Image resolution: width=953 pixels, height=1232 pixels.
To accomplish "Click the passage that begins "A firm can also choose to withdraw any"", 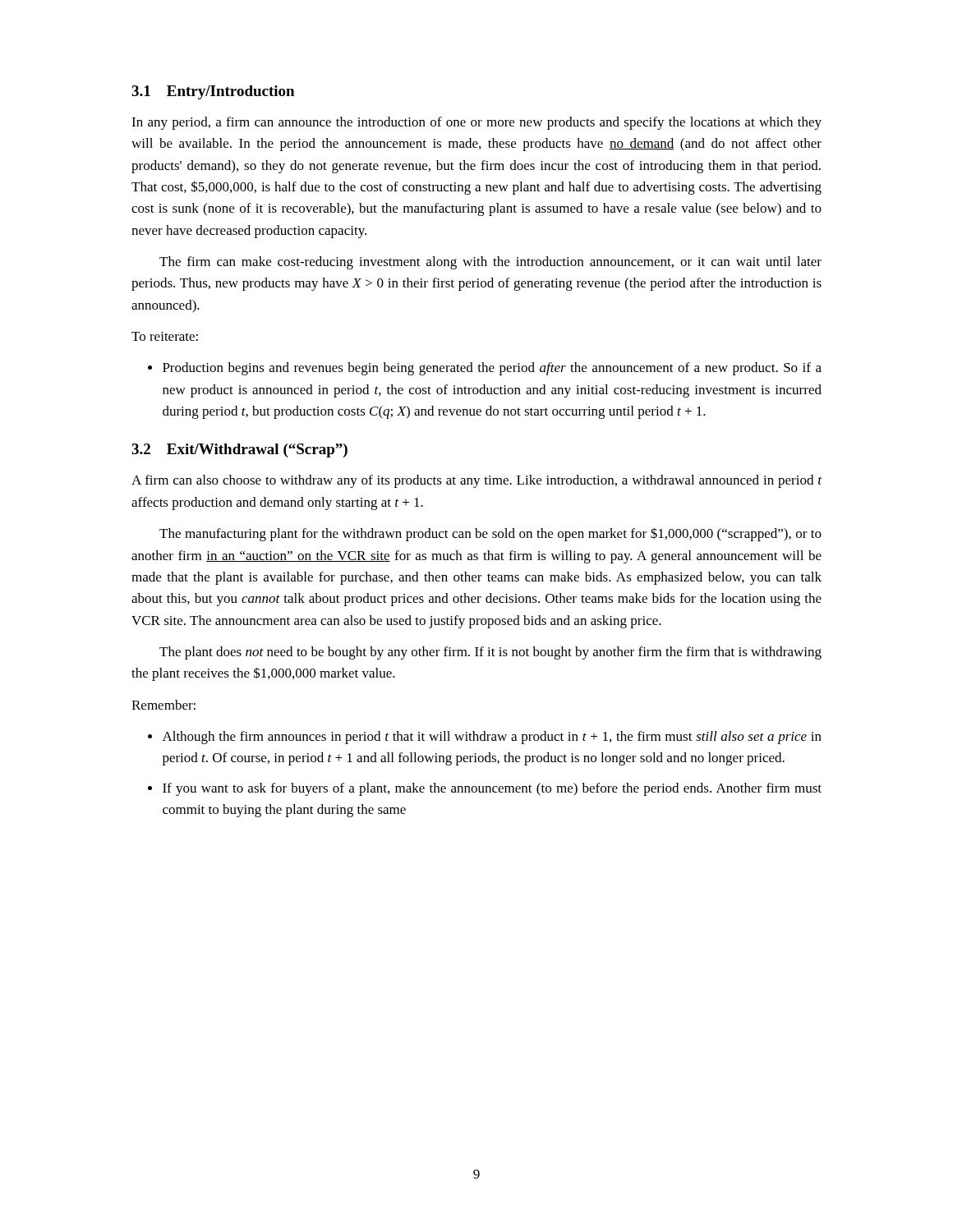I will pos(476,492).
